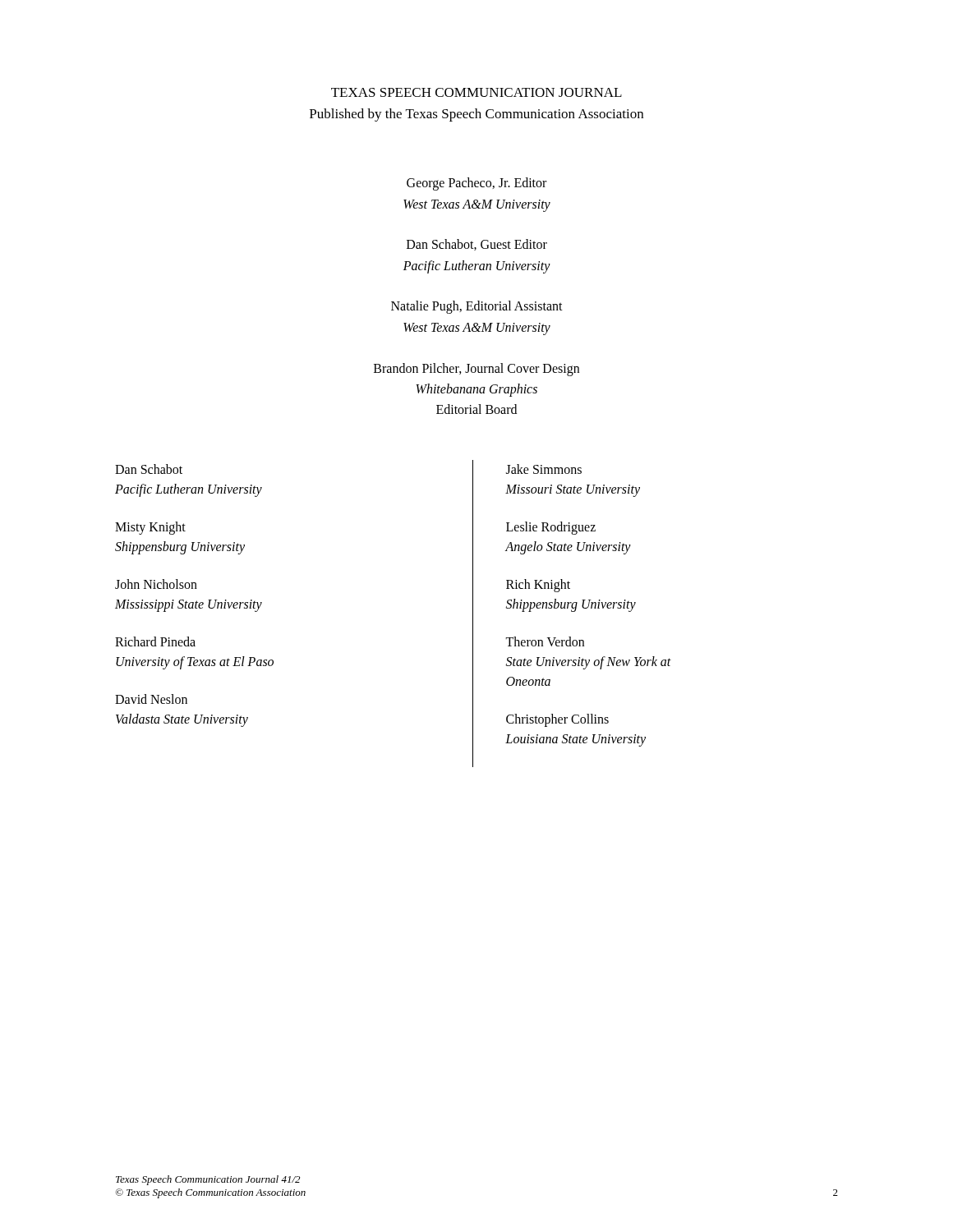Select the block starting "TEXAS SPEECH COMMUNICATION JOURNAL Published"
Image resolution: width=953 pixels, height=1232 pixels.
[476, 103]
